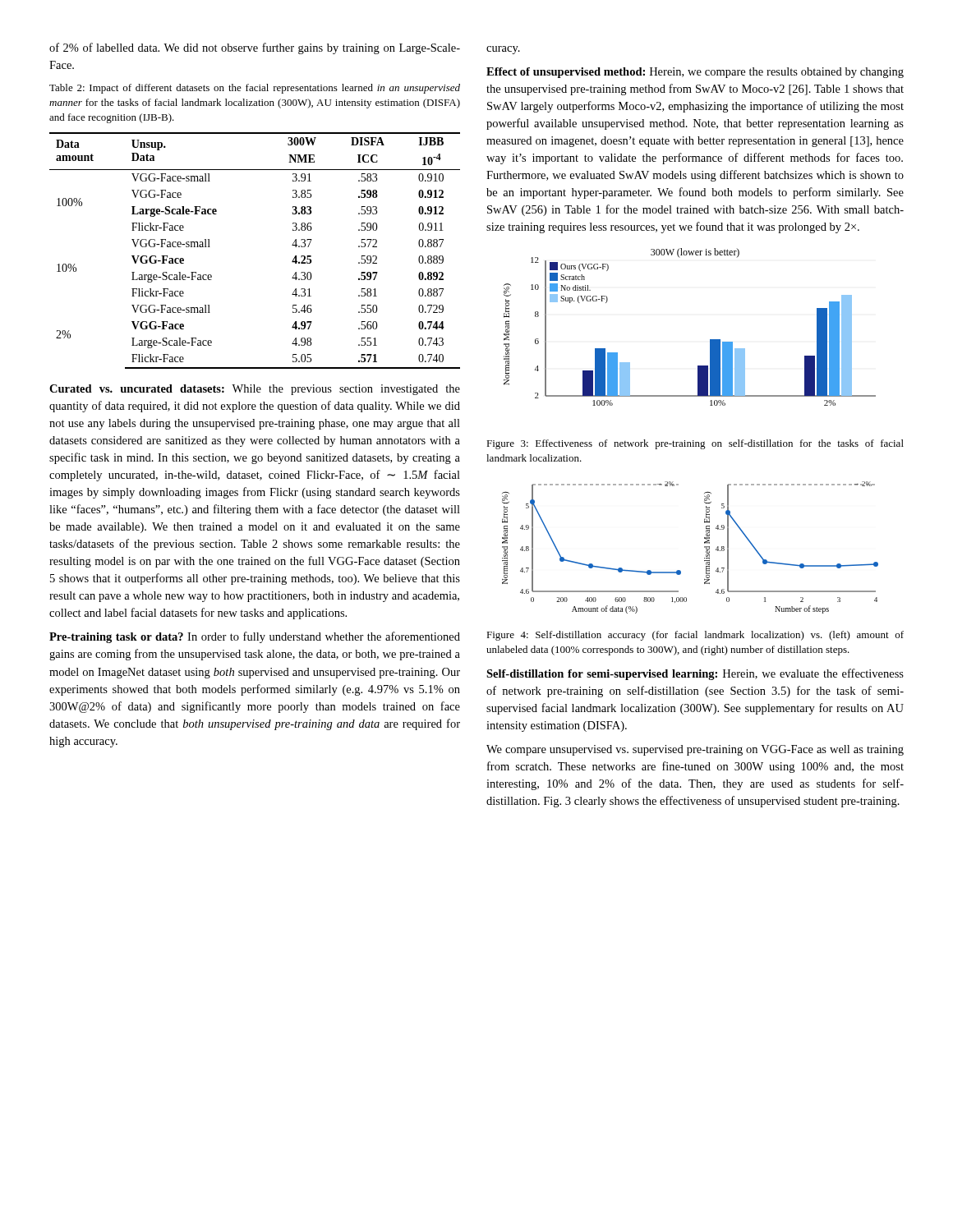Point to the passage starting "Figure 4: Self-distillation accuracy (for"

click(x=695, y=642)
